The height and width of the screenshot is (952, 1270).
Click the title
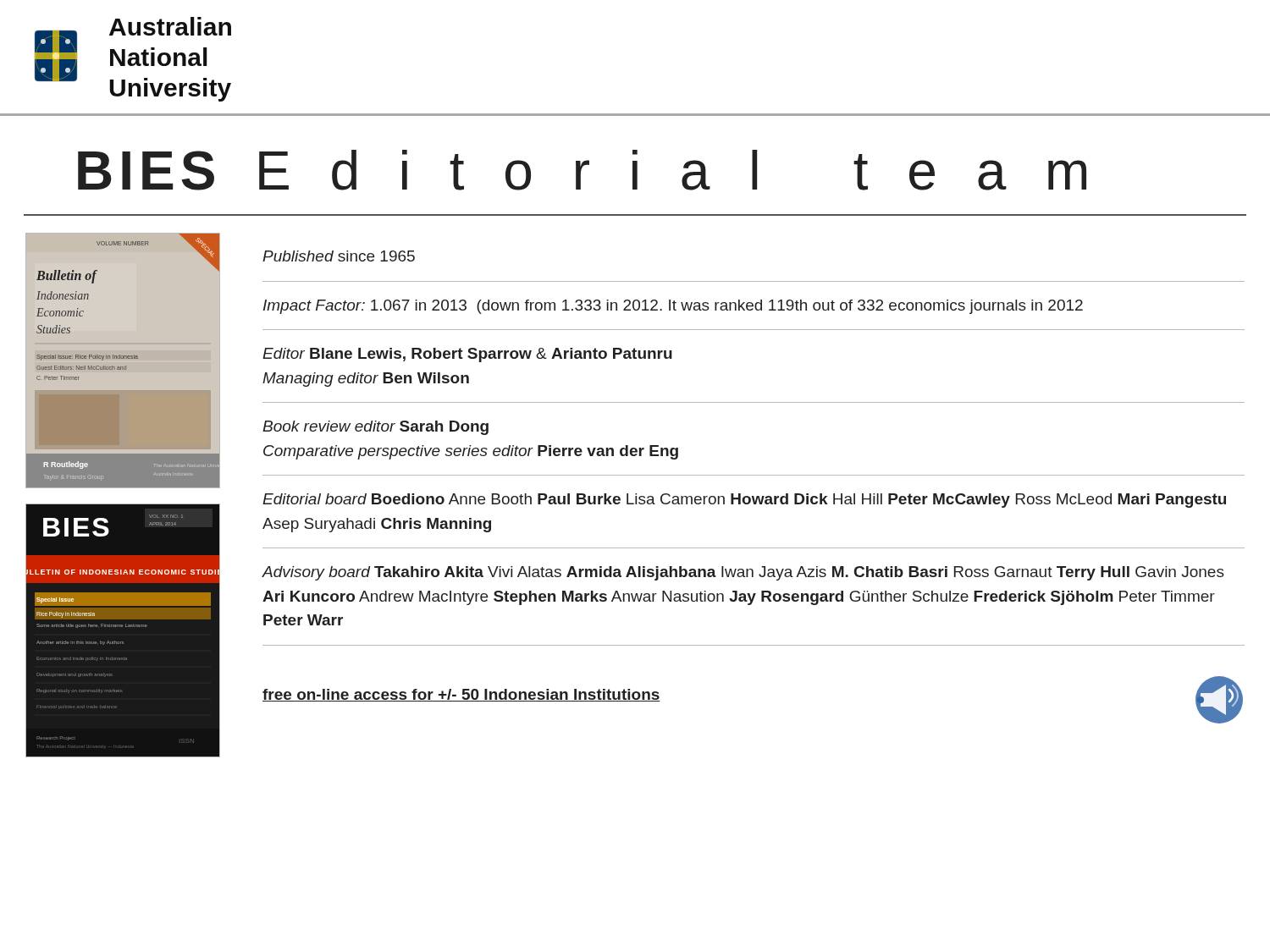coord(588,171)
